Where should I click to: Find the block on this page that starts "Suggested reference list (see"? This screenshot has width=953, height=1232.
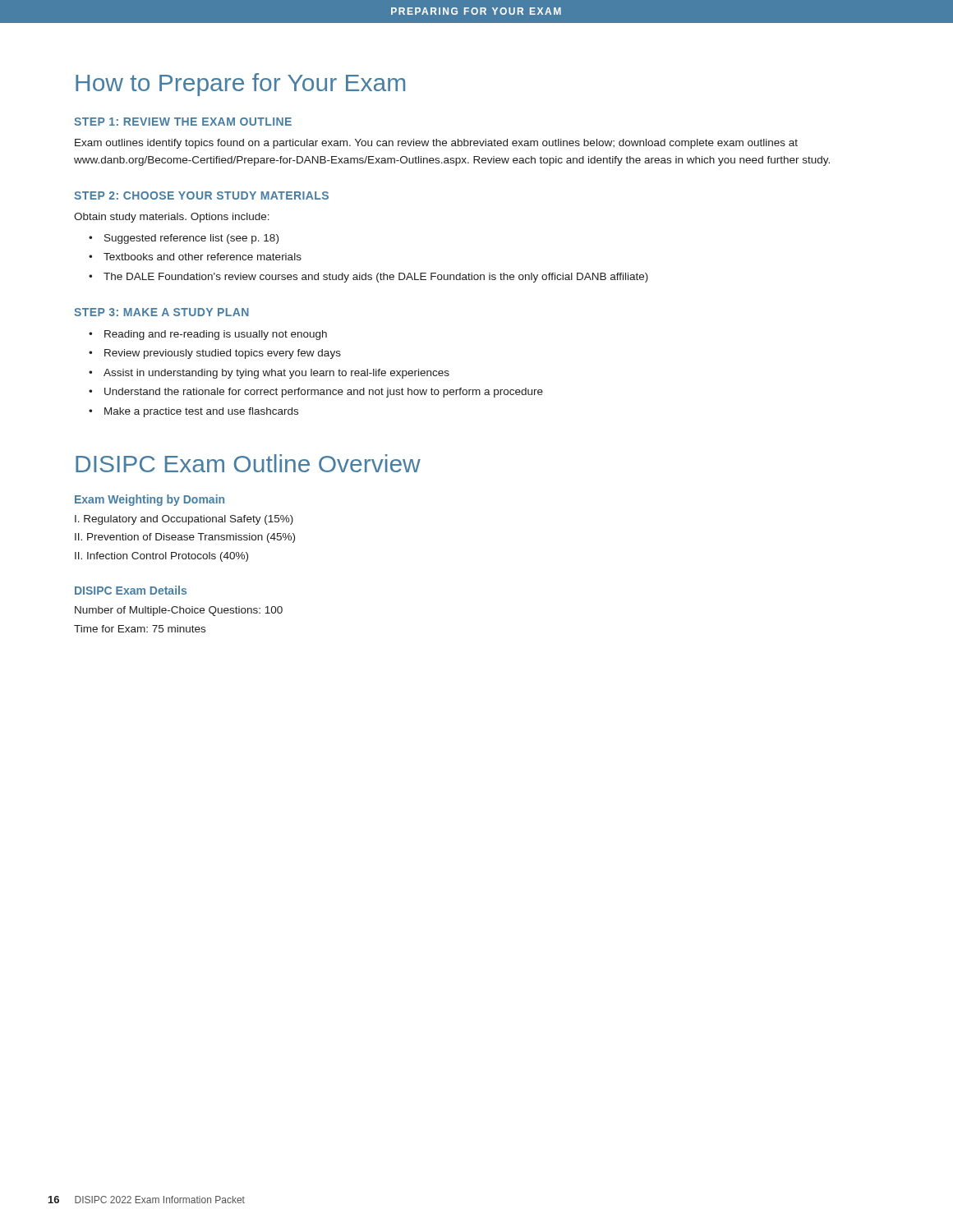(x=191, y=238)
